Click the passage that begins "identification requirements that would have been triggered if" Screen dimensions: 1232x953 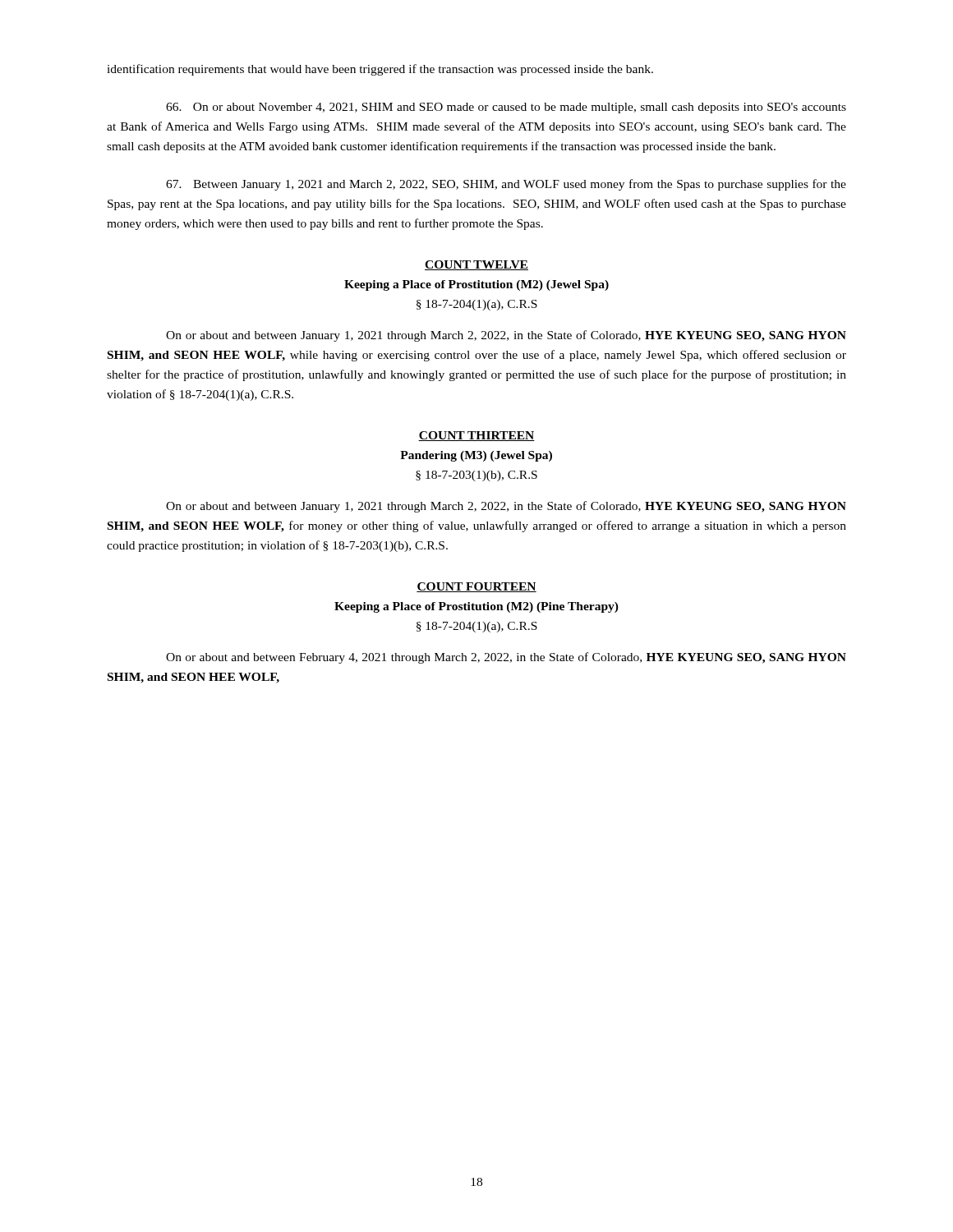[476, 69]
